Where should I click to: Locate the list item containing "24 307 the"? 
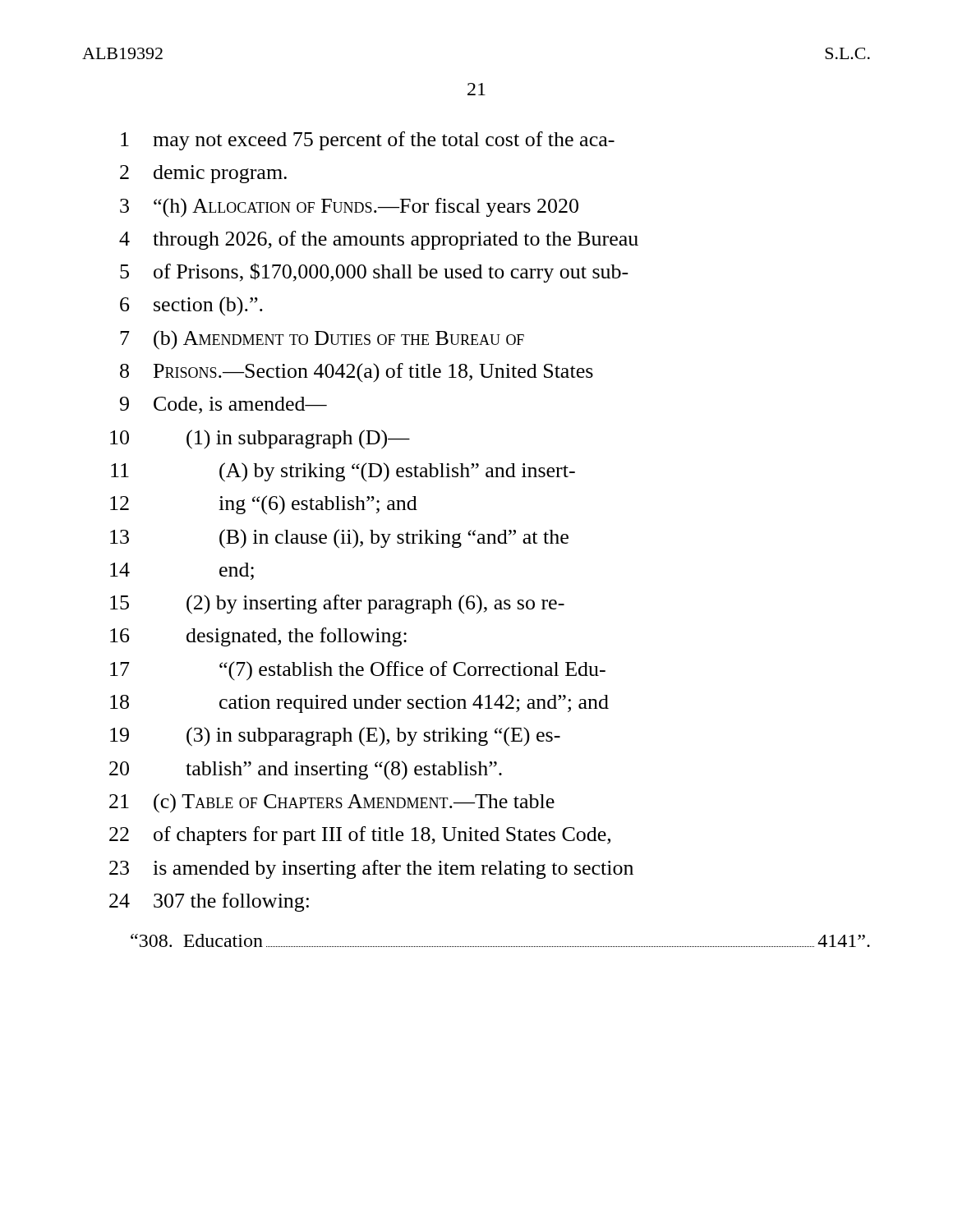coord(209,902)
